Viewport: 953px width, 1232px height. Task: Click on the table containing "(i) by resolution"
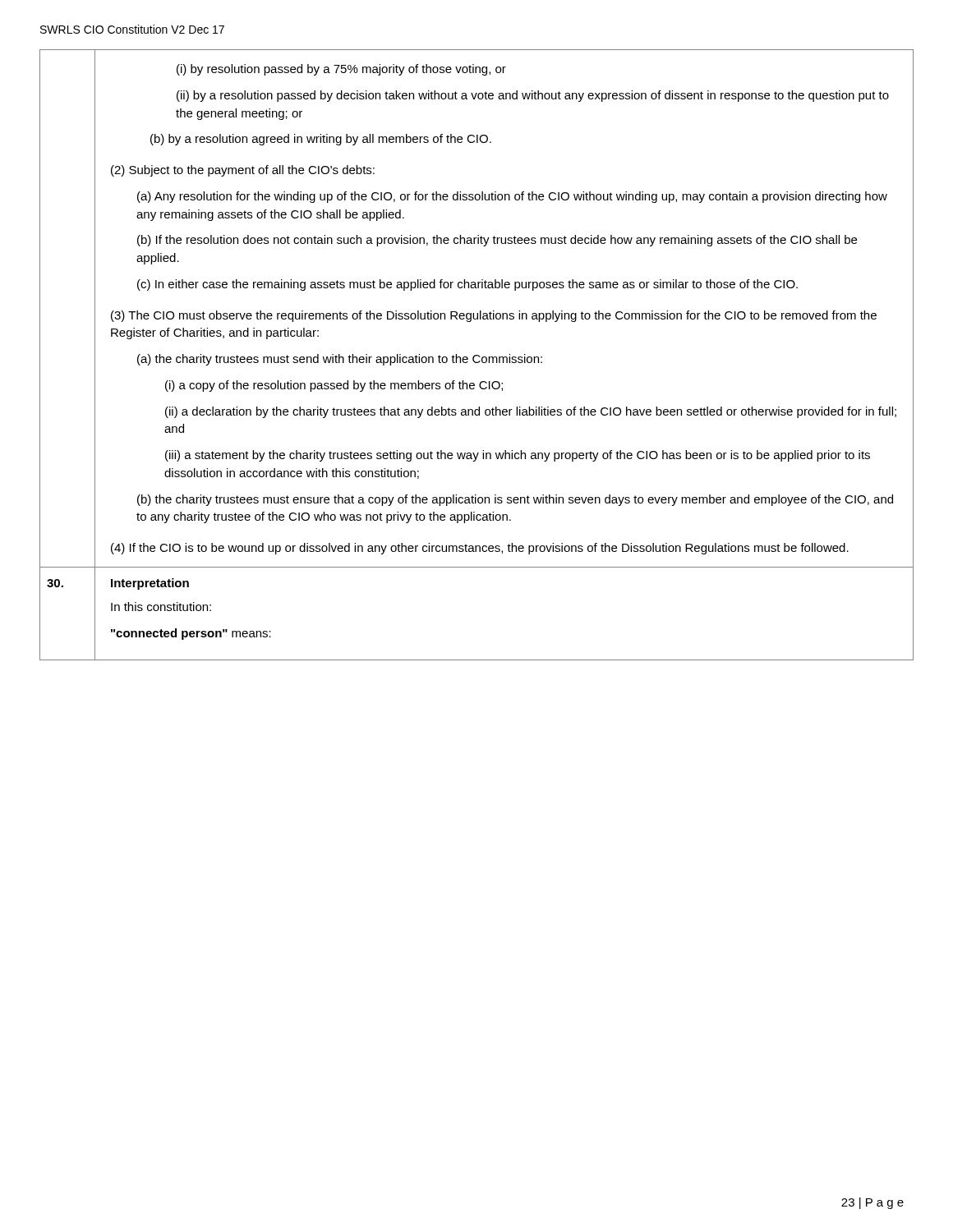point(476,355)
